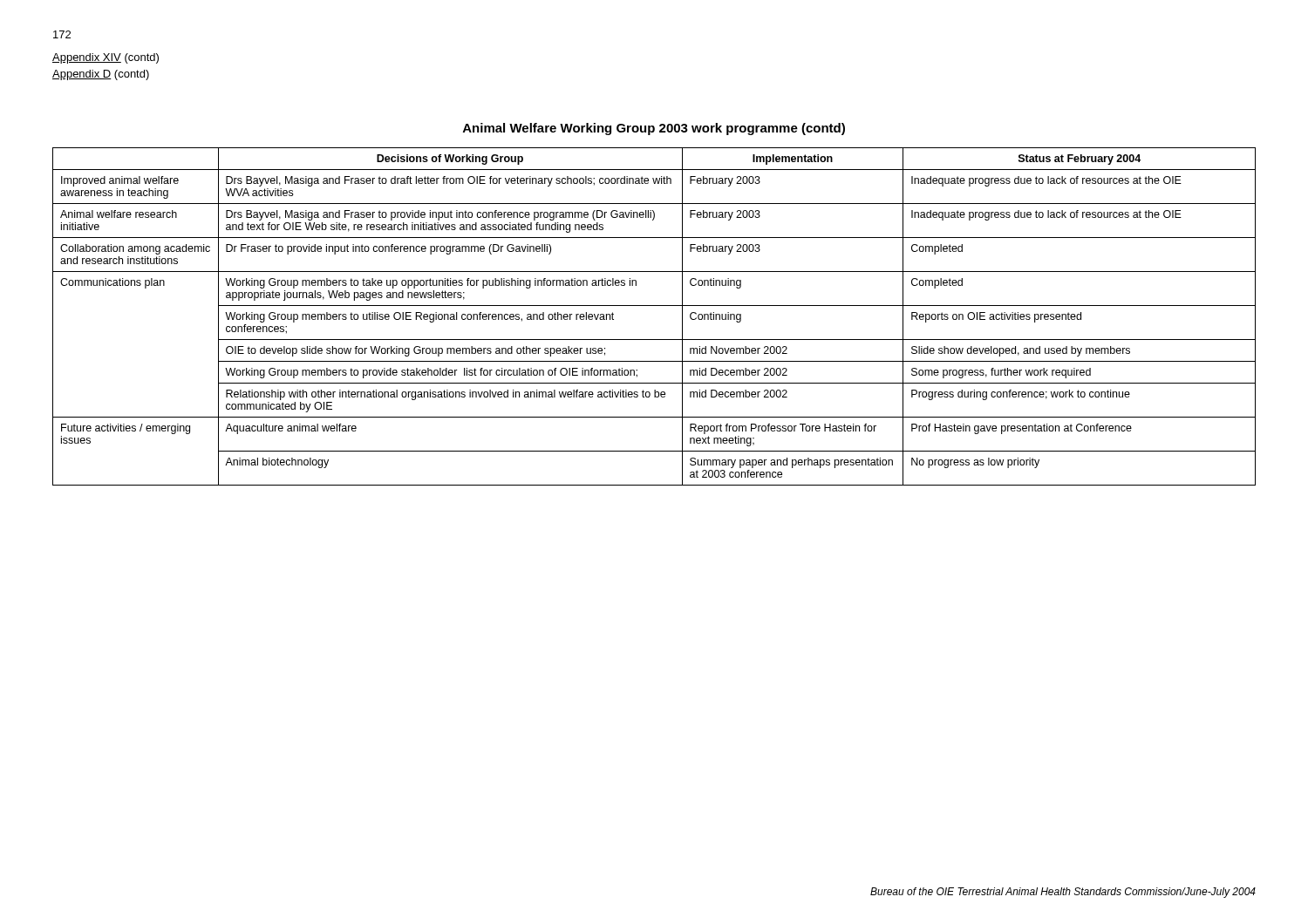Viewport: 1308px width, 924px height.
Task: Click on the title with the text "Animal Welfare Working Group 2003 work programme (contd)"
Action: [654, 128]
